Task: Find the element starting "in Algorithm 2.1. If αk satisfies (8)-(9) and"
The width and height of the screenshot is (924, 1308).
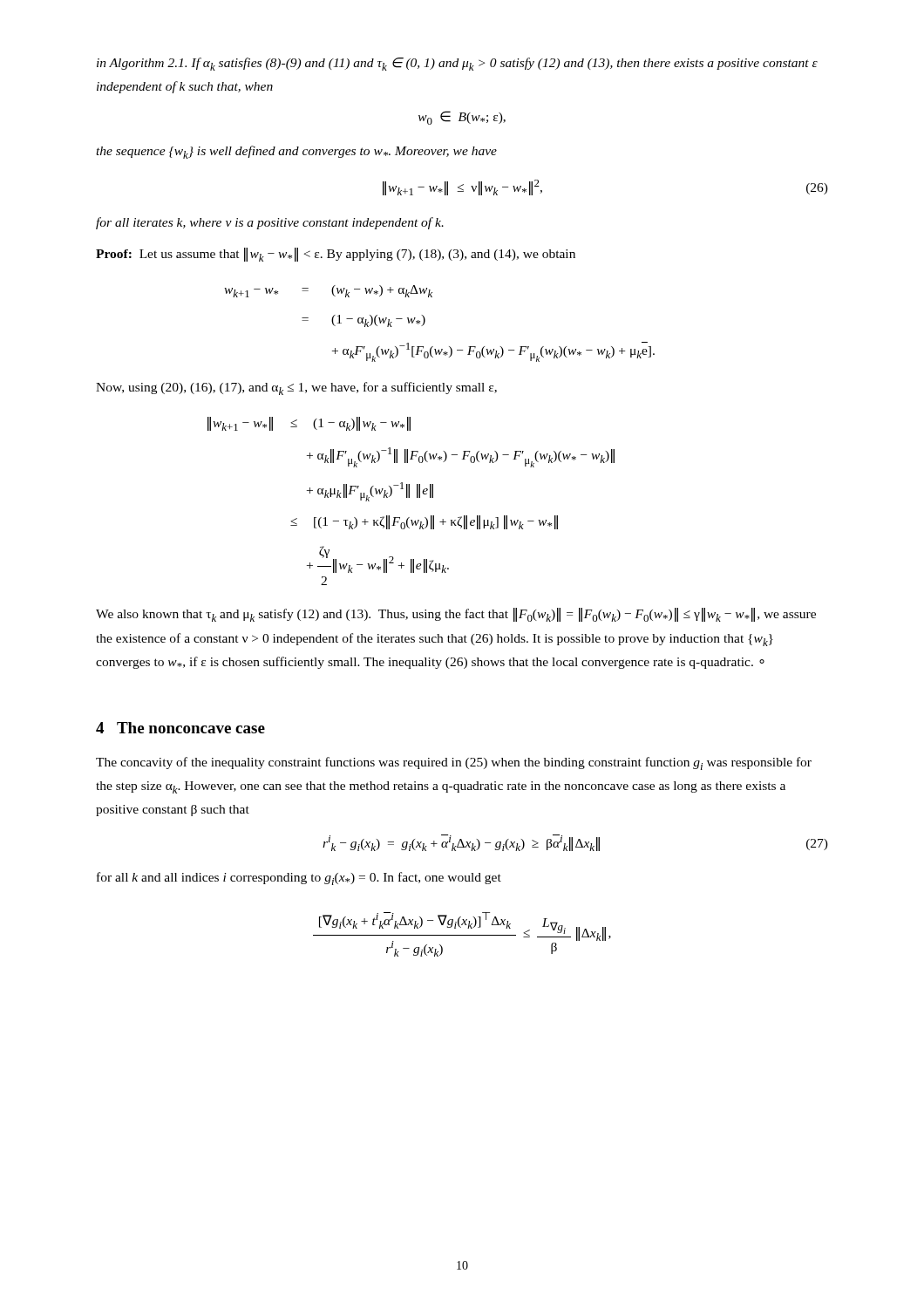Action: (x=457, y=74)
